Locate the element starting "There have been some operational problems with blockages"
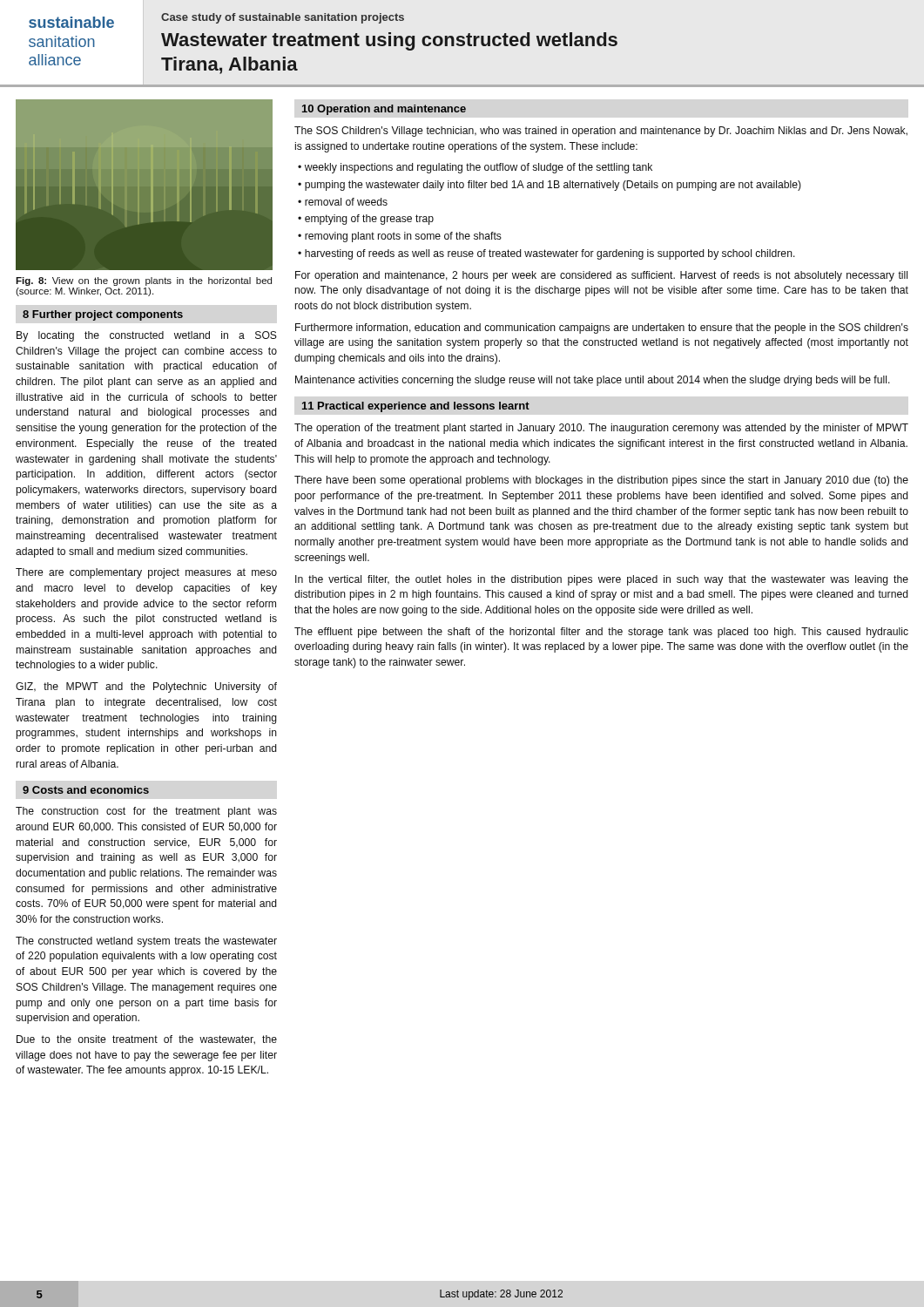Image resolution: width=924 pixels, height=1307 pixels. coord(601,519)
